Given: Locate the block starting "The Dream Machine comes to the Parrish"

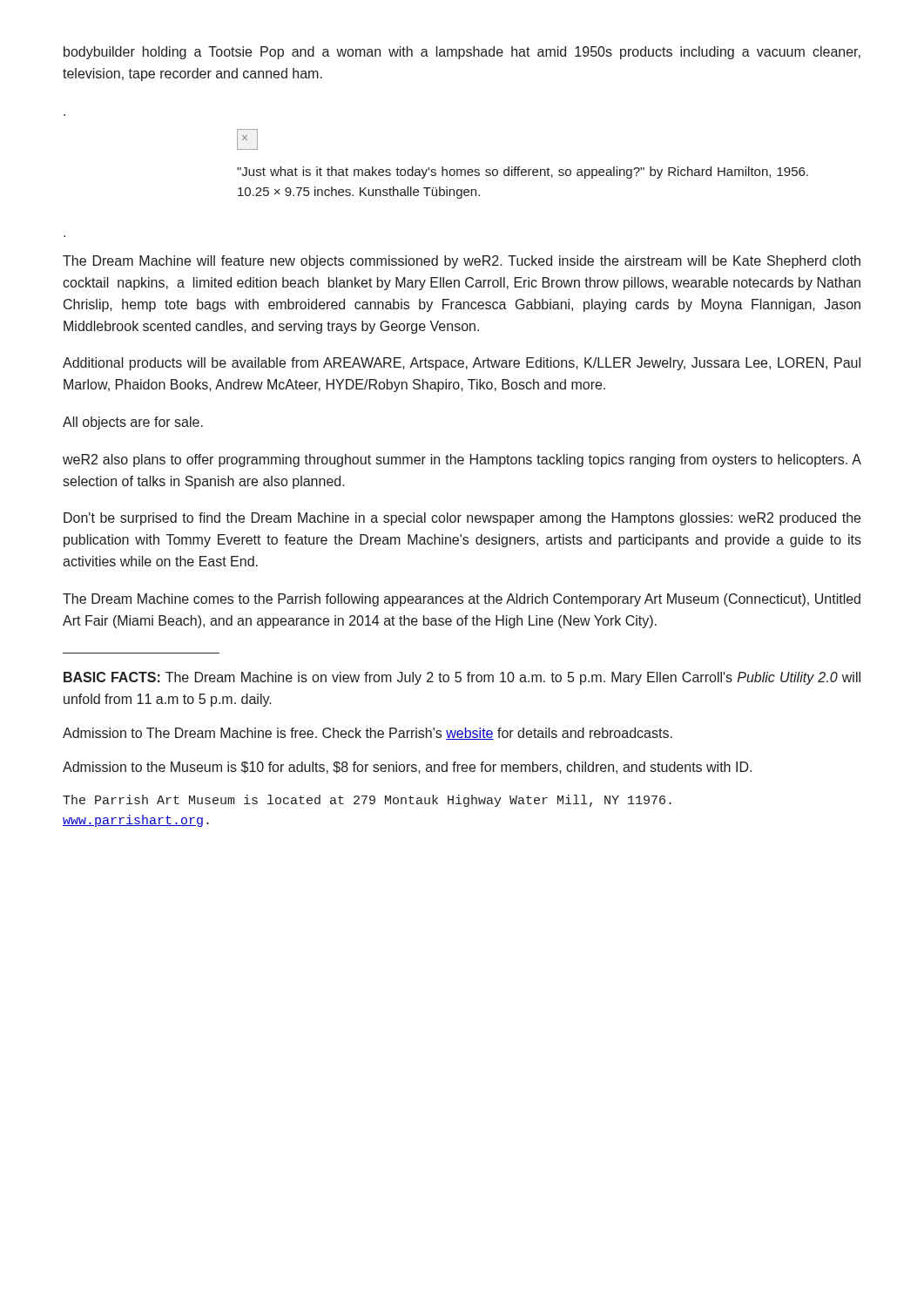Looking at the screenshot, I should pos(462,610).
